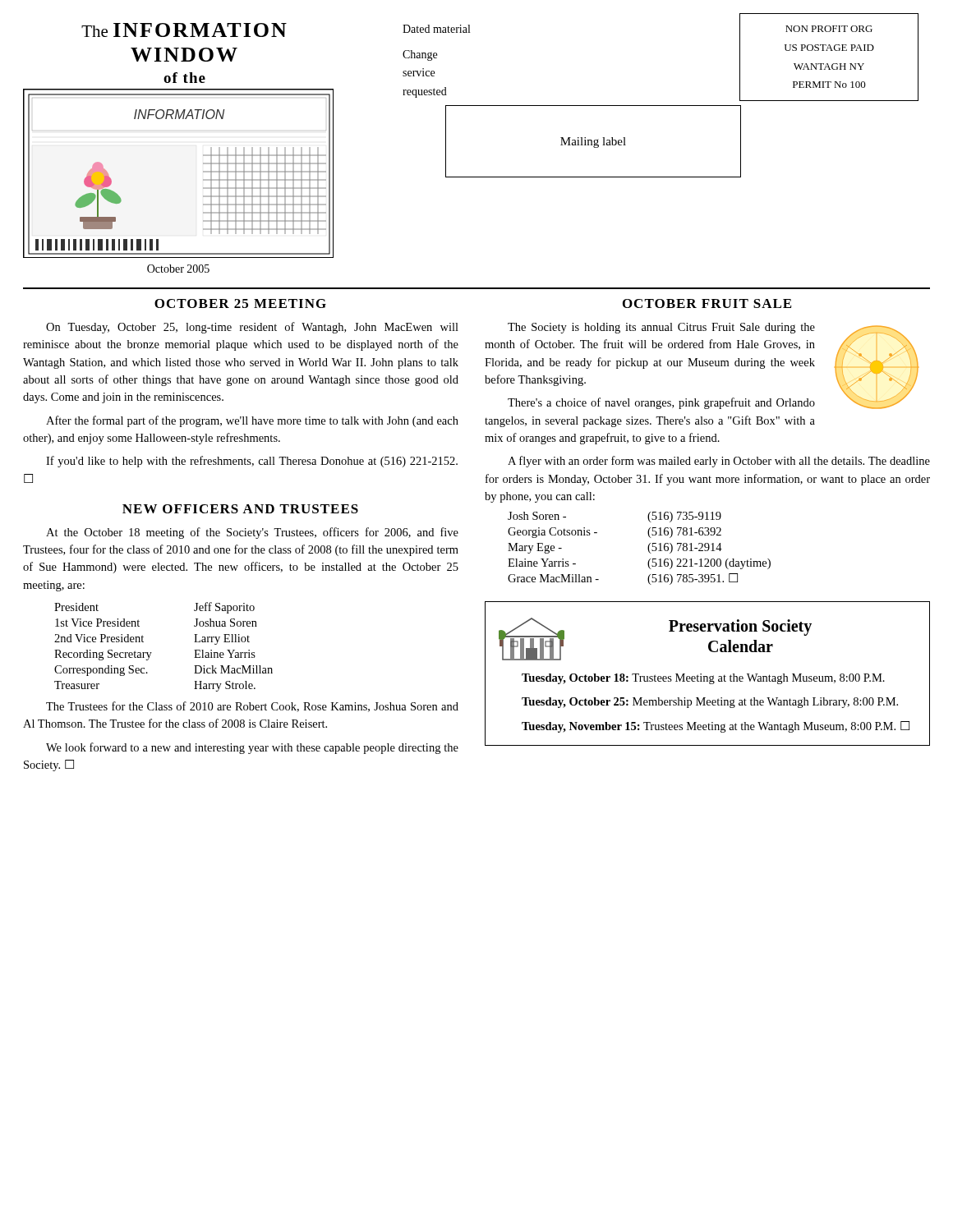
Task: Find the text block containing "The Trustees for the Class of 2010"
Action: coord(241,736)
